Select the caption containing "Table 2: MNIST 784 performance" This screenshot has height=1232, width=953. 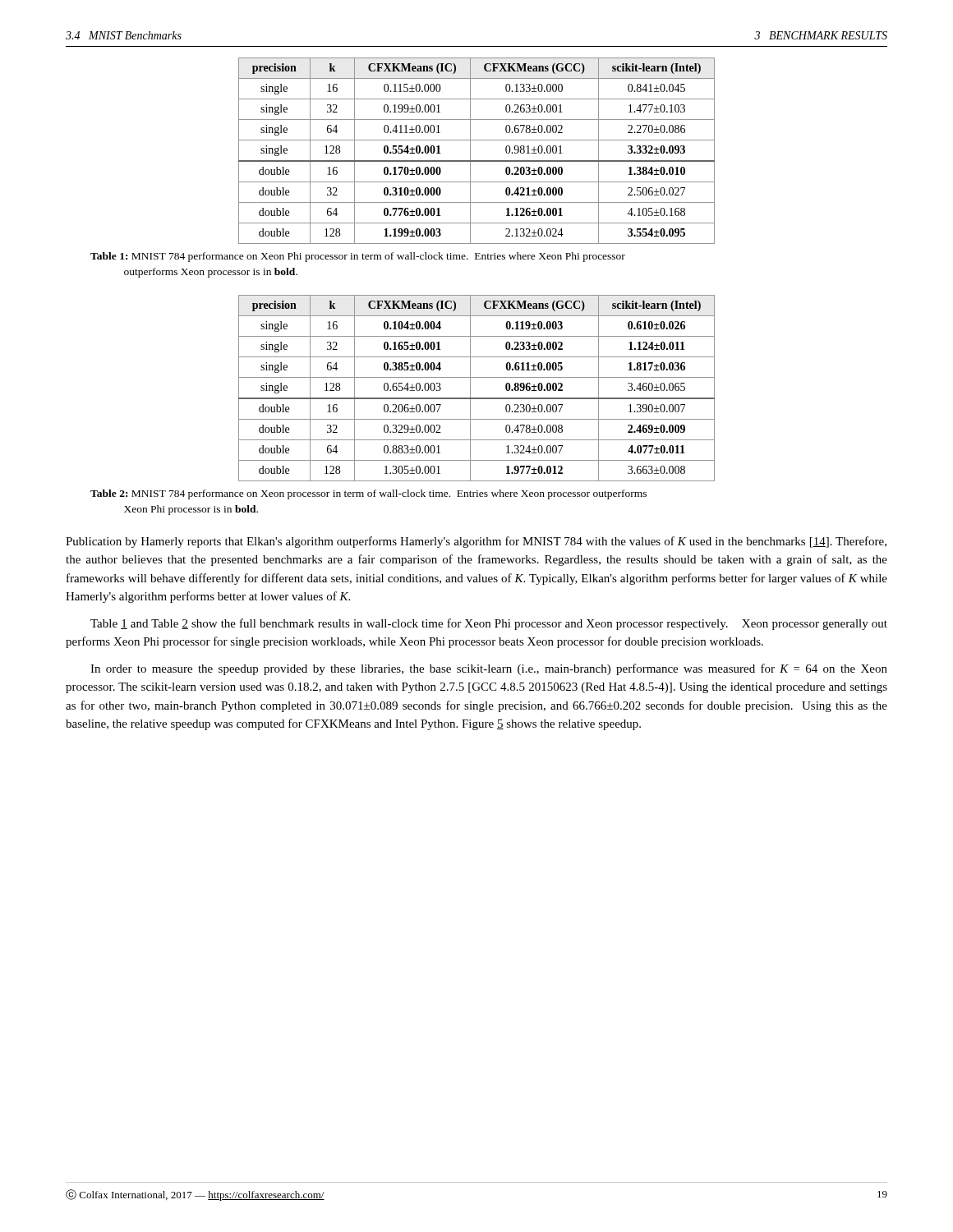point(369,501)
